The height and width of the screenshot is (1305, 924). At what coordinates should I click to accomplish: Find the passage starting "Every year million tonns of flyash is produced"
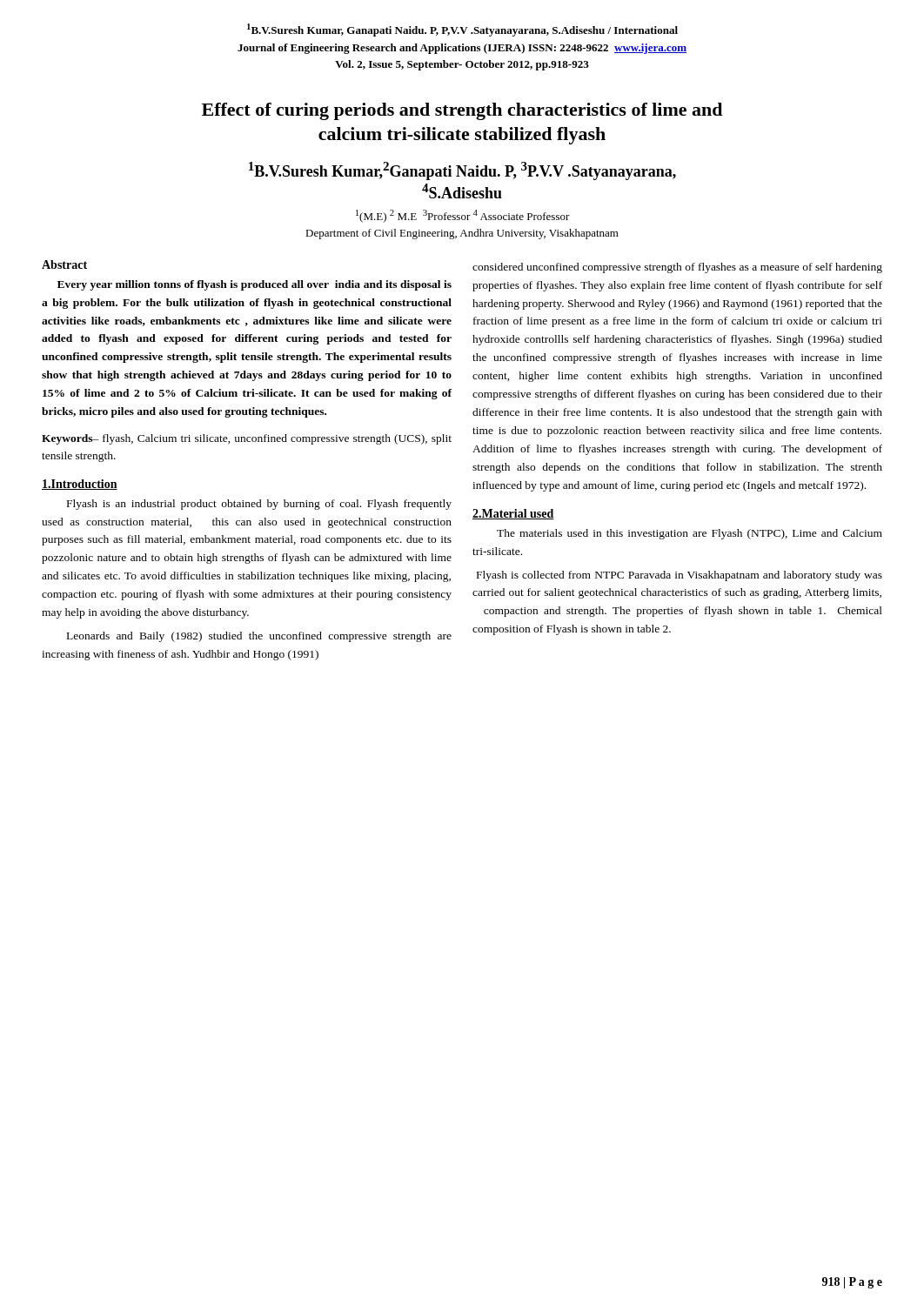coord(247,348)
